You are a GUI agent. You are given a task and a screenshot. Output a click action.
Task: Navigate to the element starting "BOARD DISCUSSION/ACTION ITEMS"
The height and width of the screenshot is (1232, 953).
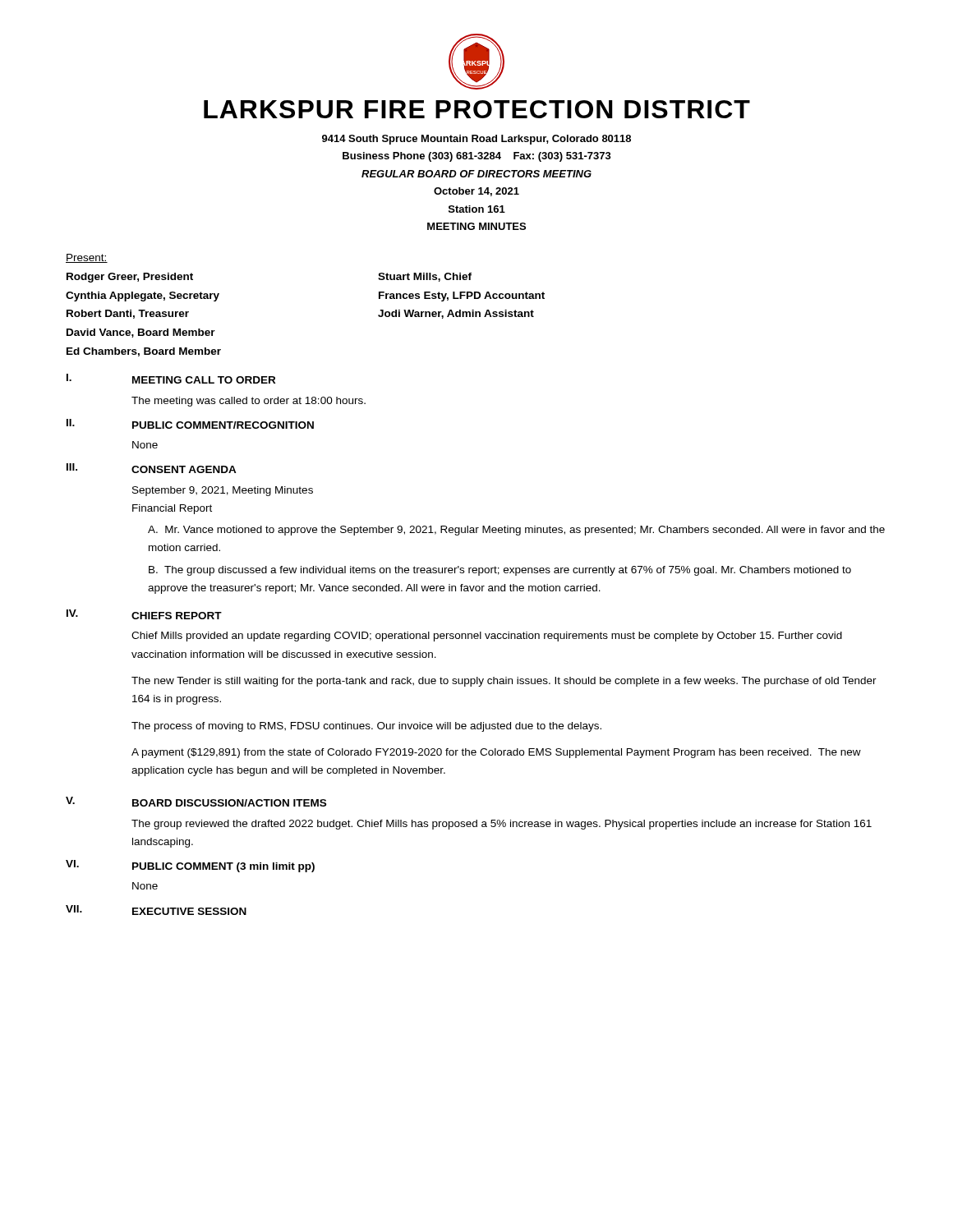(x=229, y=803)
